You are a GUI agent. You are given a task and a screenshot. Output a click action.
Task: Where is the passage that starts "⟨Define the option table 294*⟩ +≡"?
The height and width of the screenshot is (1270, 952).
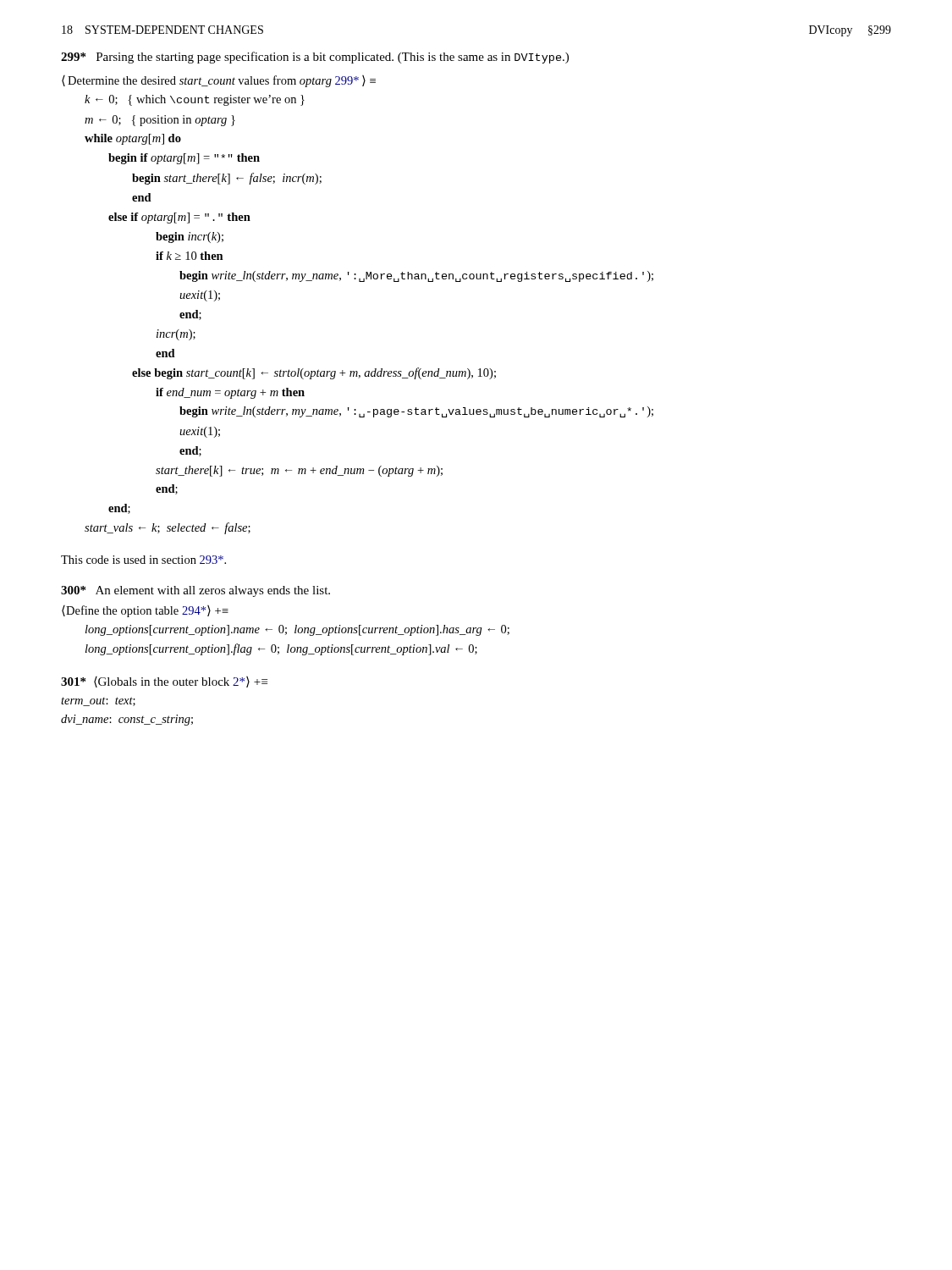(476, 631)
